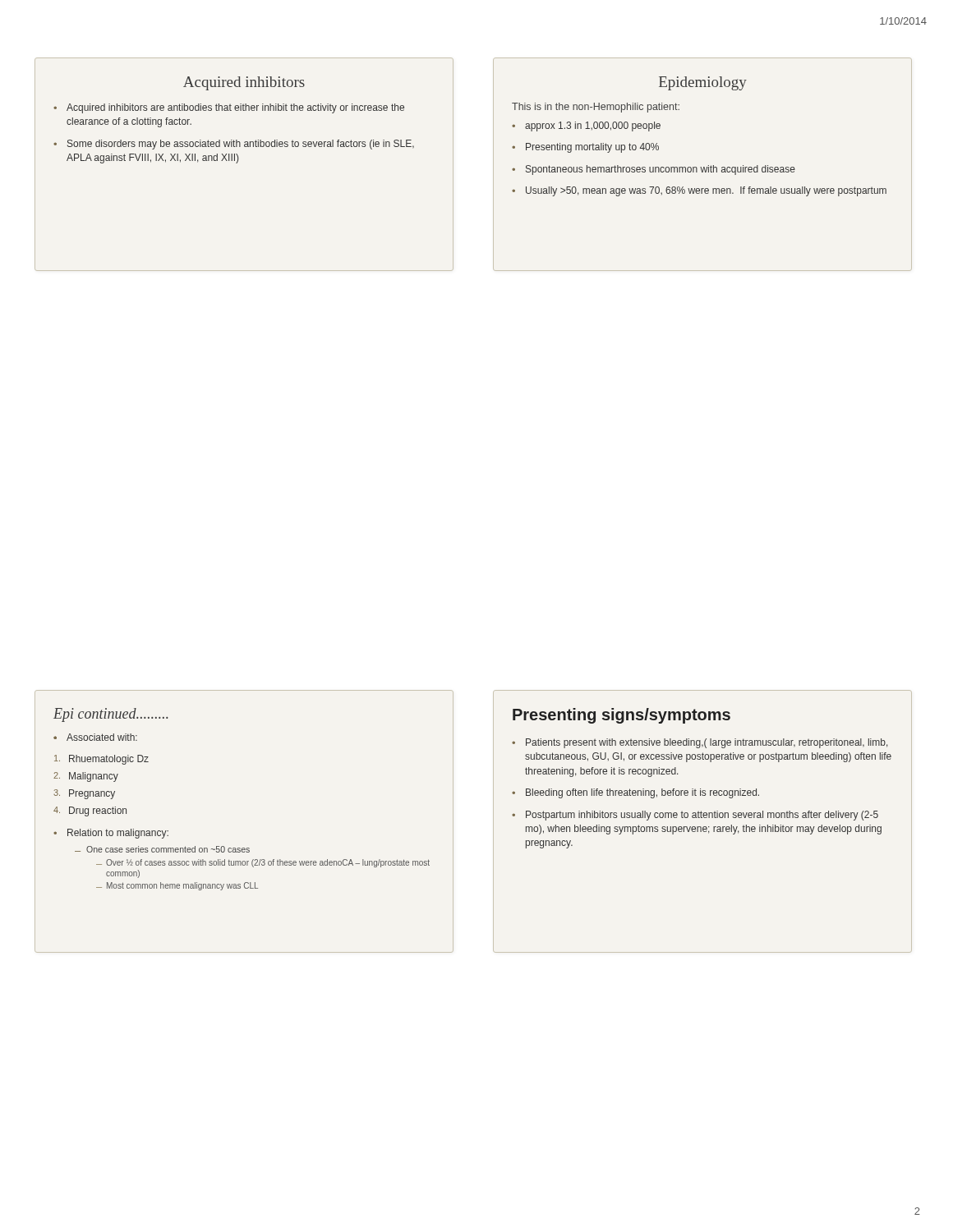This screenshot has height=1232, width=953.
Task: Point to "Rhuematologic Dz"
Action: [101, 759]
